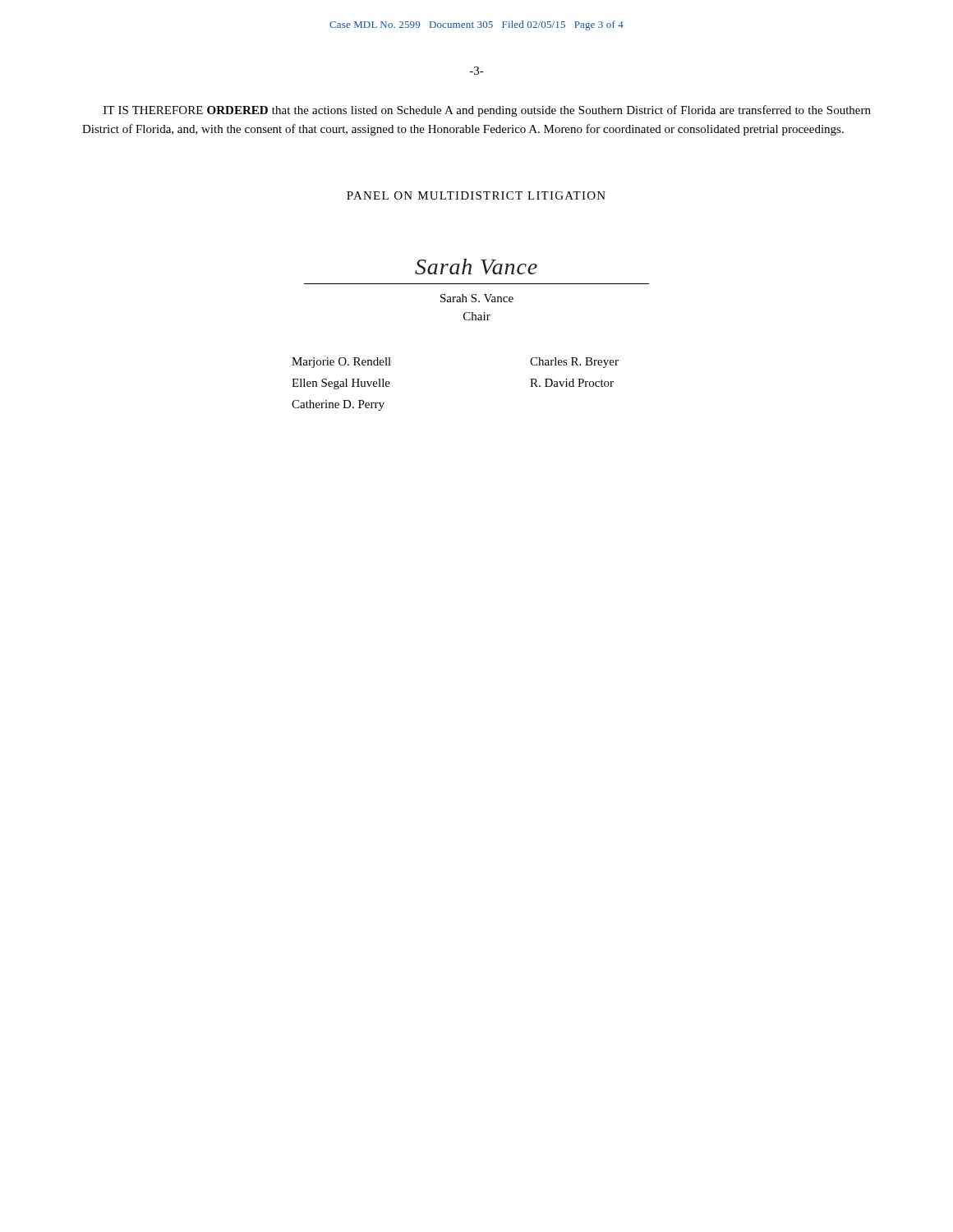Navigate to the block starting "Sarah S. VanceChair"
The image size is (953, 1232).
pyautogui.click(x=476, y=307)
